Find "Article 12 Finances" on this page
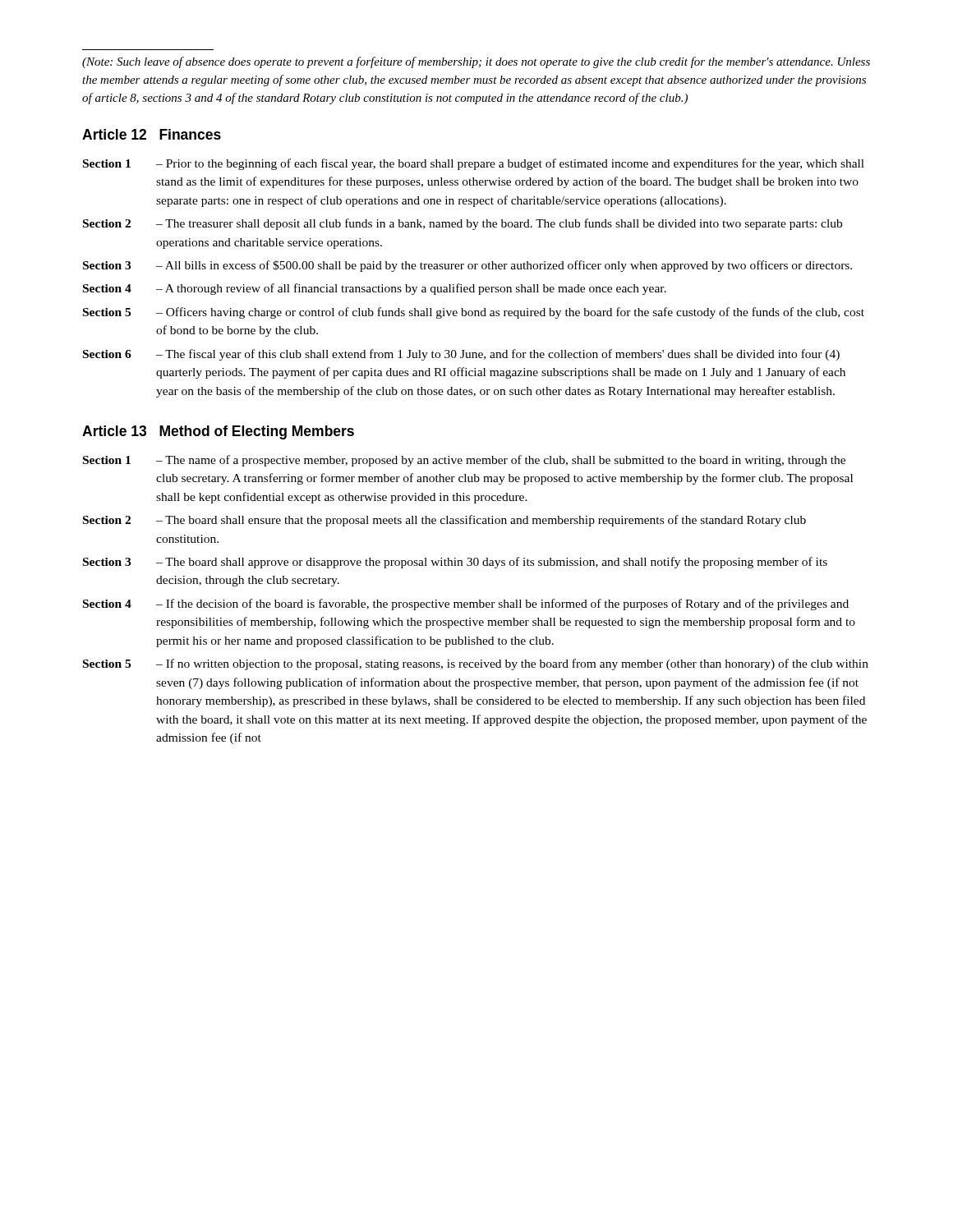 coord(152,135)
